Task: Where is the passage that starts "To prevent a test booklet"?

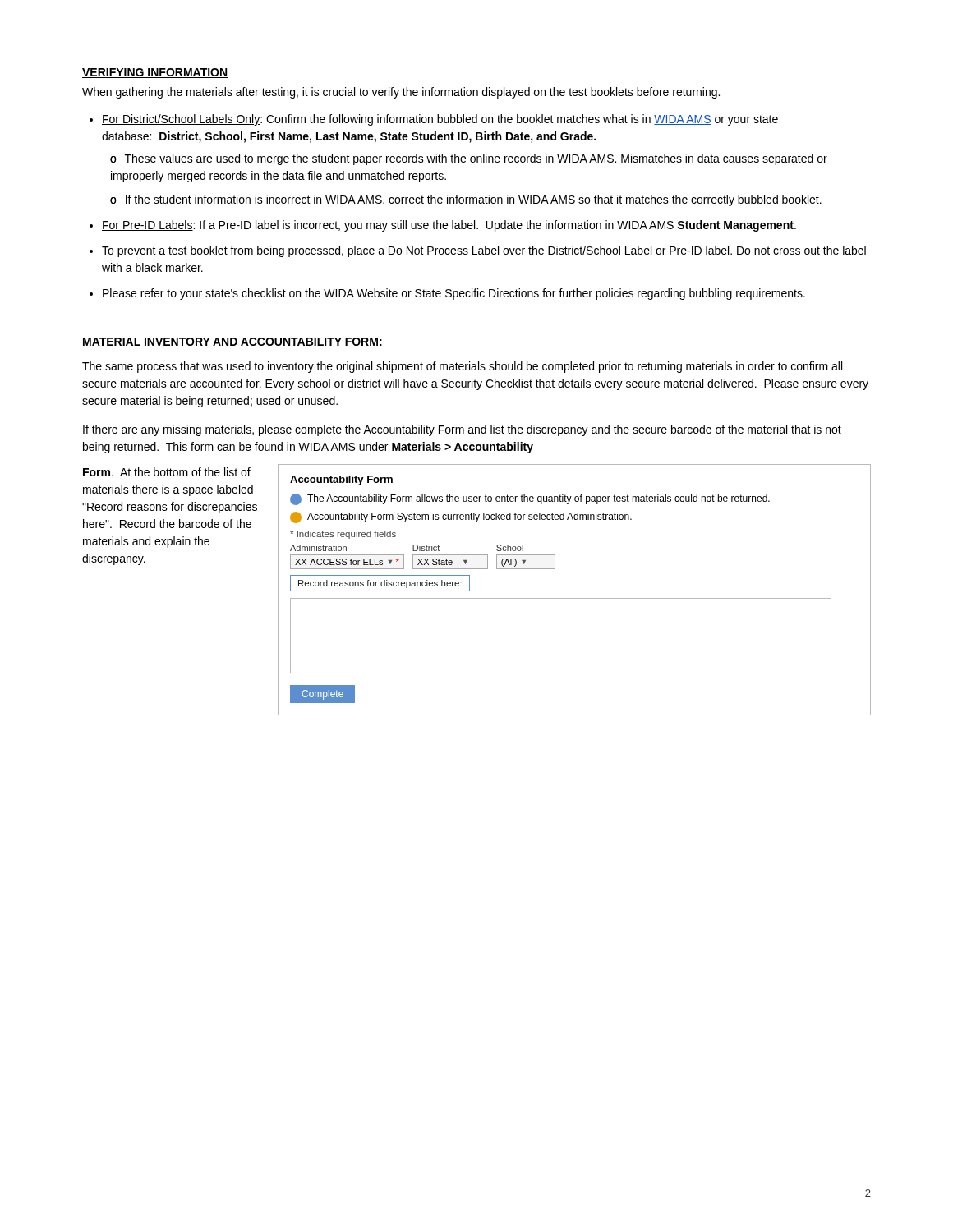Action: point(484,259)
